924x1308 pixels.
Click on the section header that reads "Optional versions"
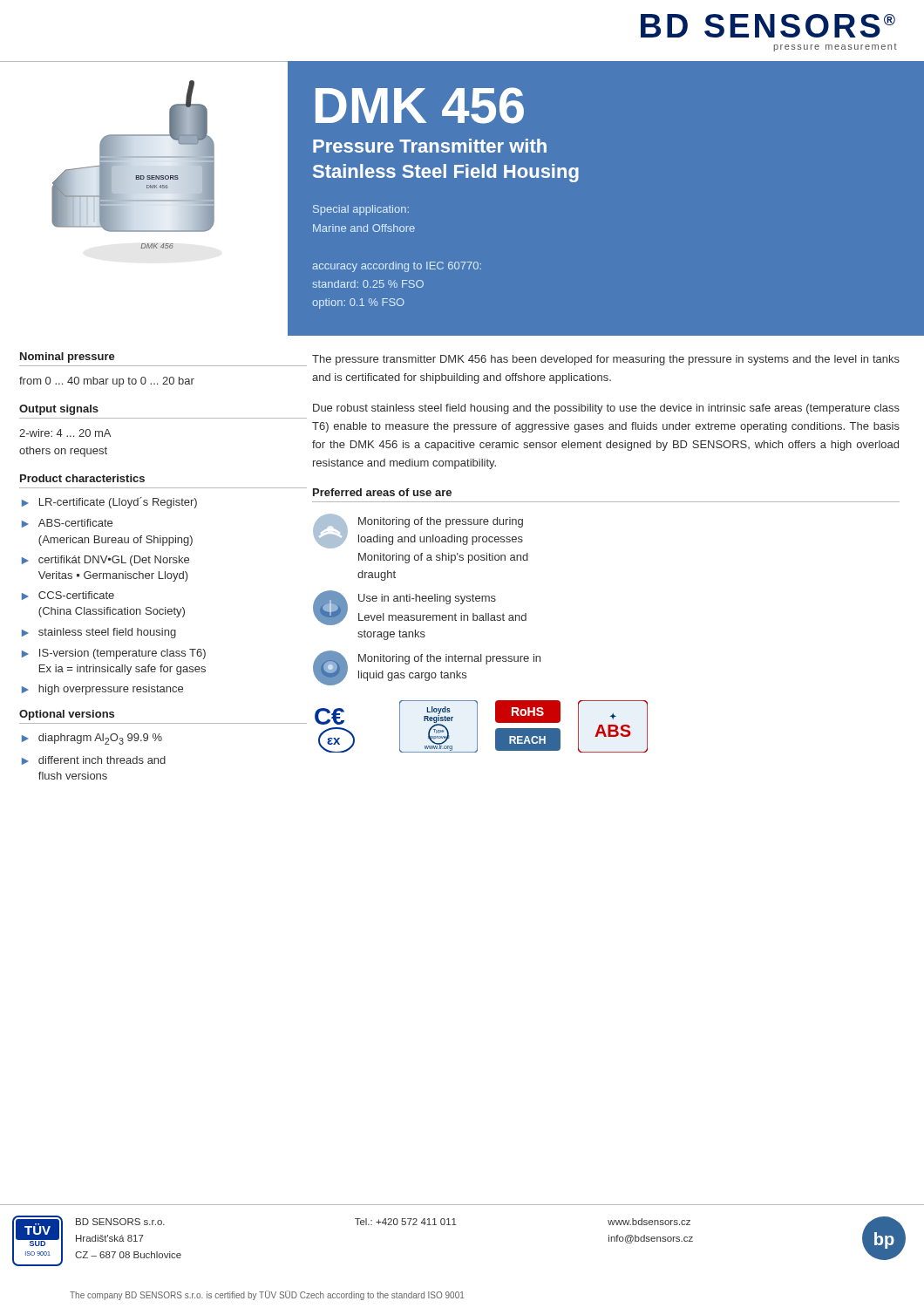point(67,714)
